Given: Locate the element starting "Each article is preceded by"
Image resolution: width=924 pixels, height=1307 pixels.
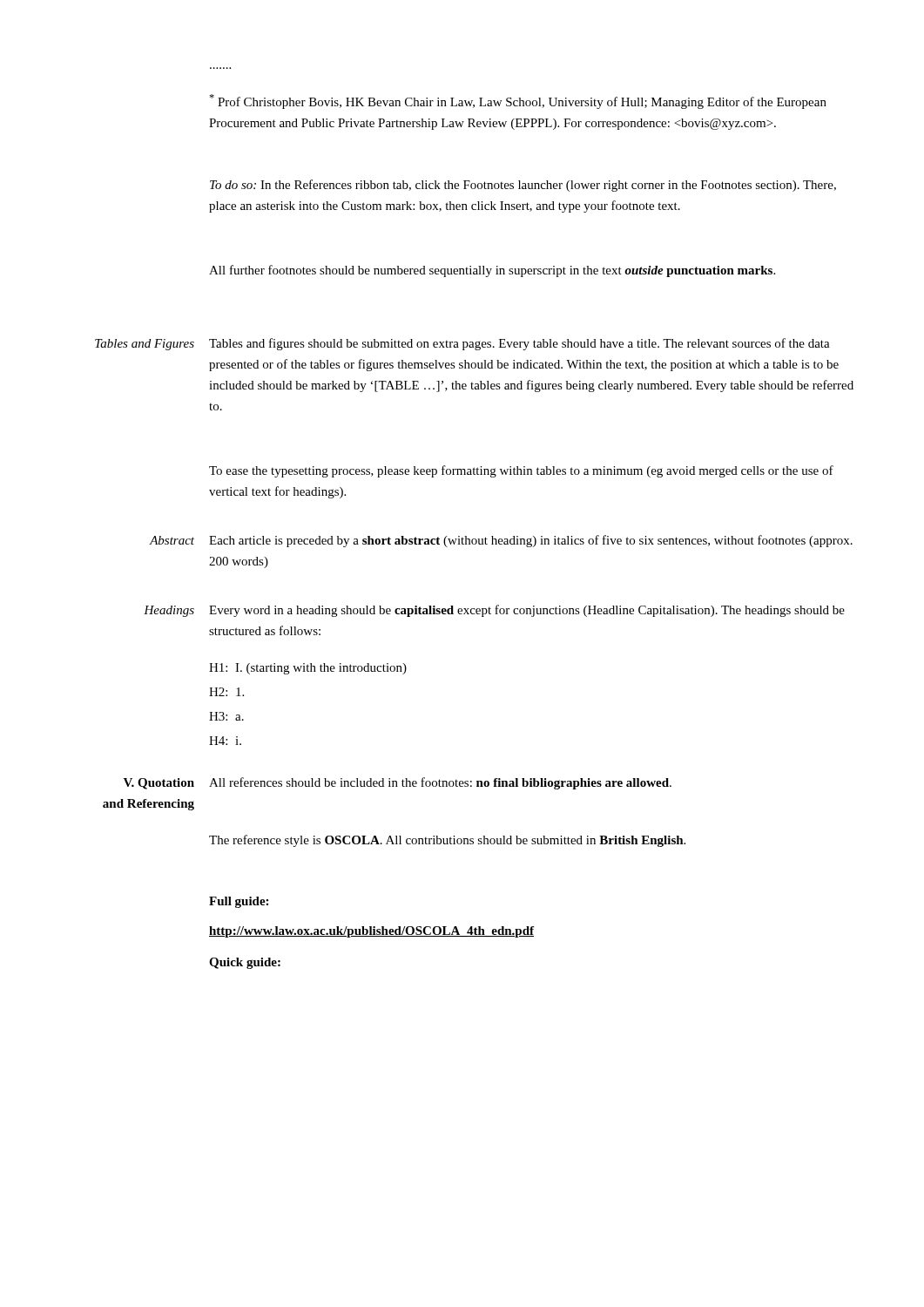Looking at the screenshot, I should pos(531,551).
